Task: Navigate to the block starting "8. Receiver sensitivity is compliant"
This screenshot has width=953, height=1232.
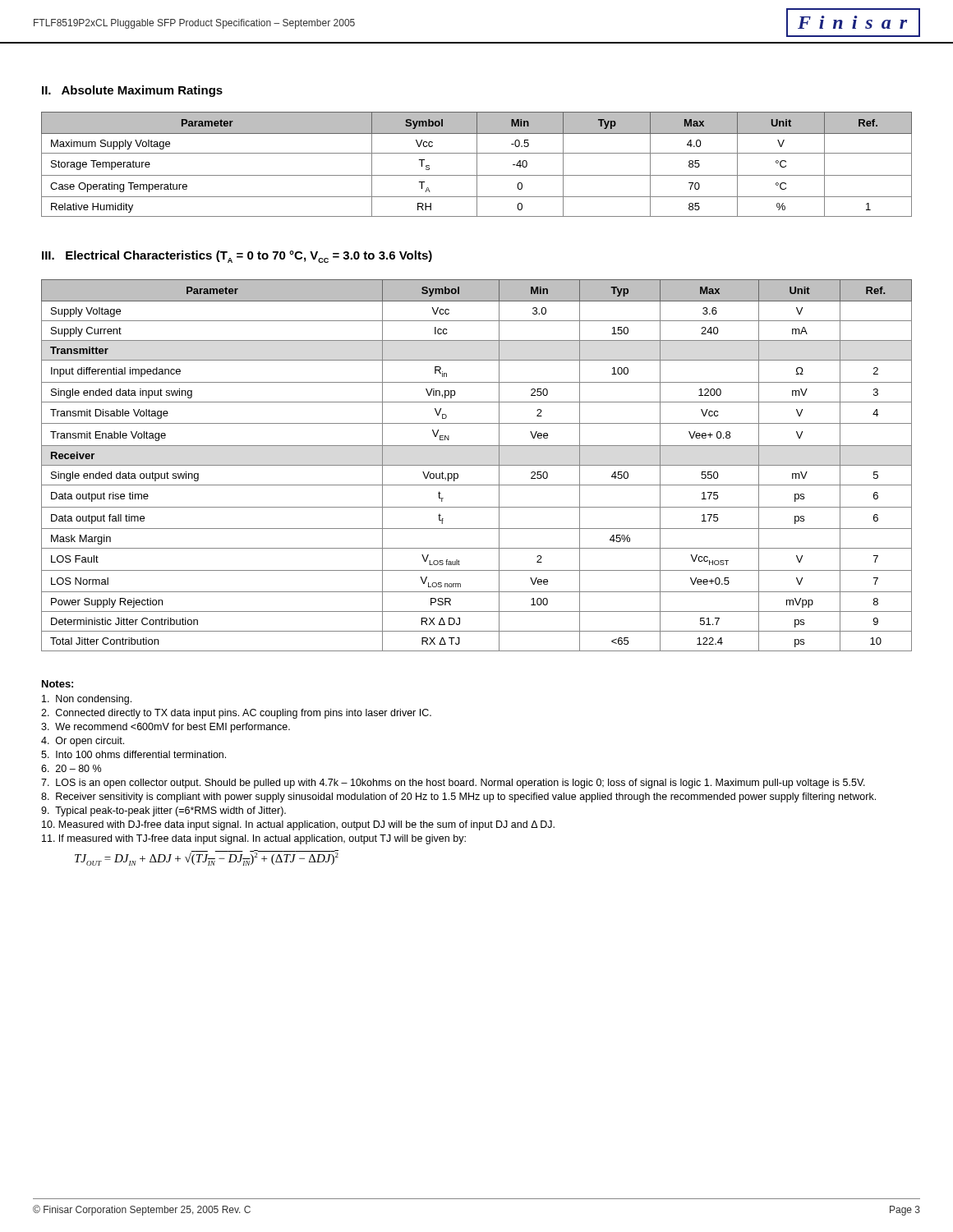Action: [459, 797]
